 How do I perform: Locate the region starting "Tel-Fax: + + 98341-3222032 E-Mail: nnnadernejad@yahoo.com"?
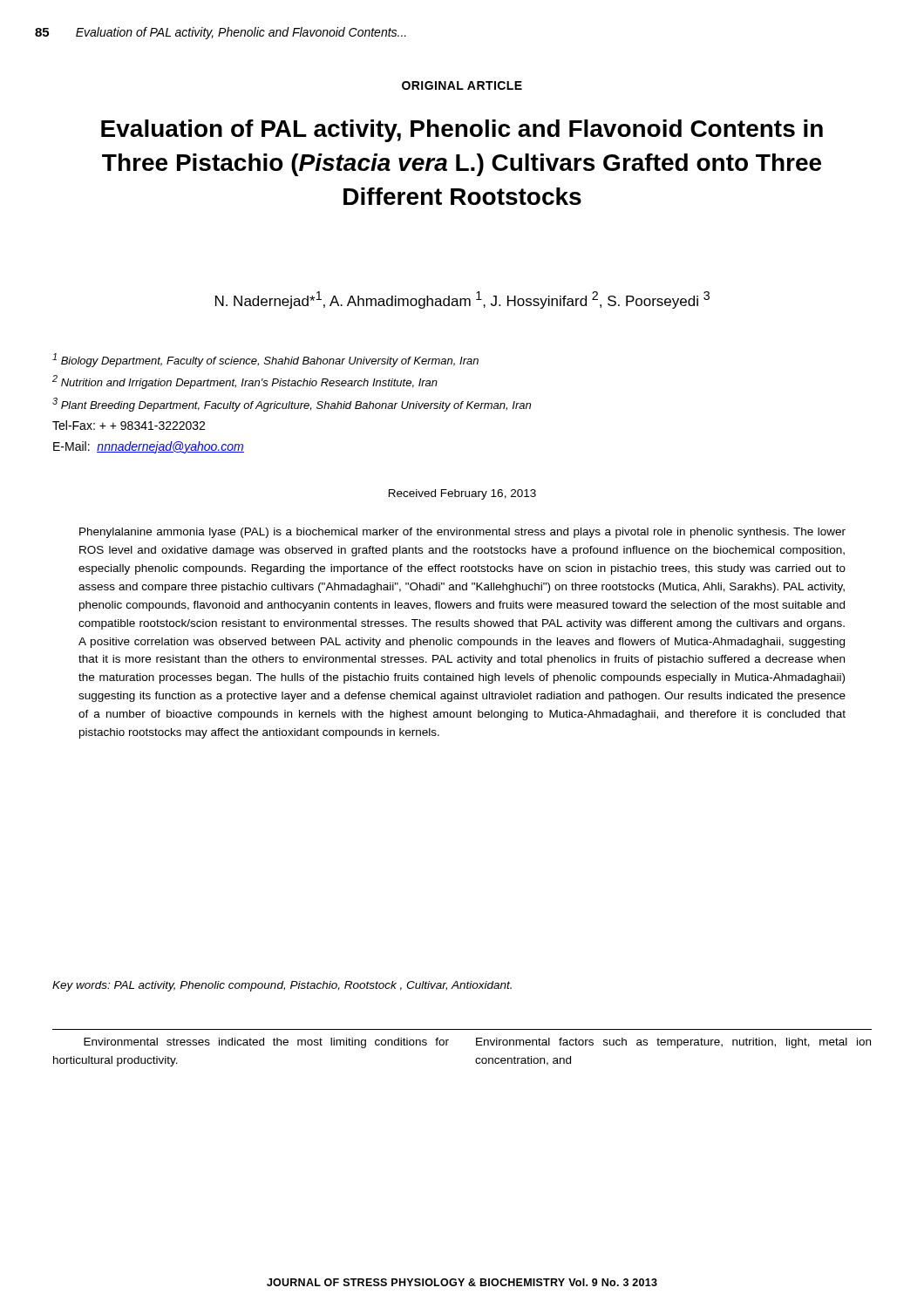tap(148, 436)
